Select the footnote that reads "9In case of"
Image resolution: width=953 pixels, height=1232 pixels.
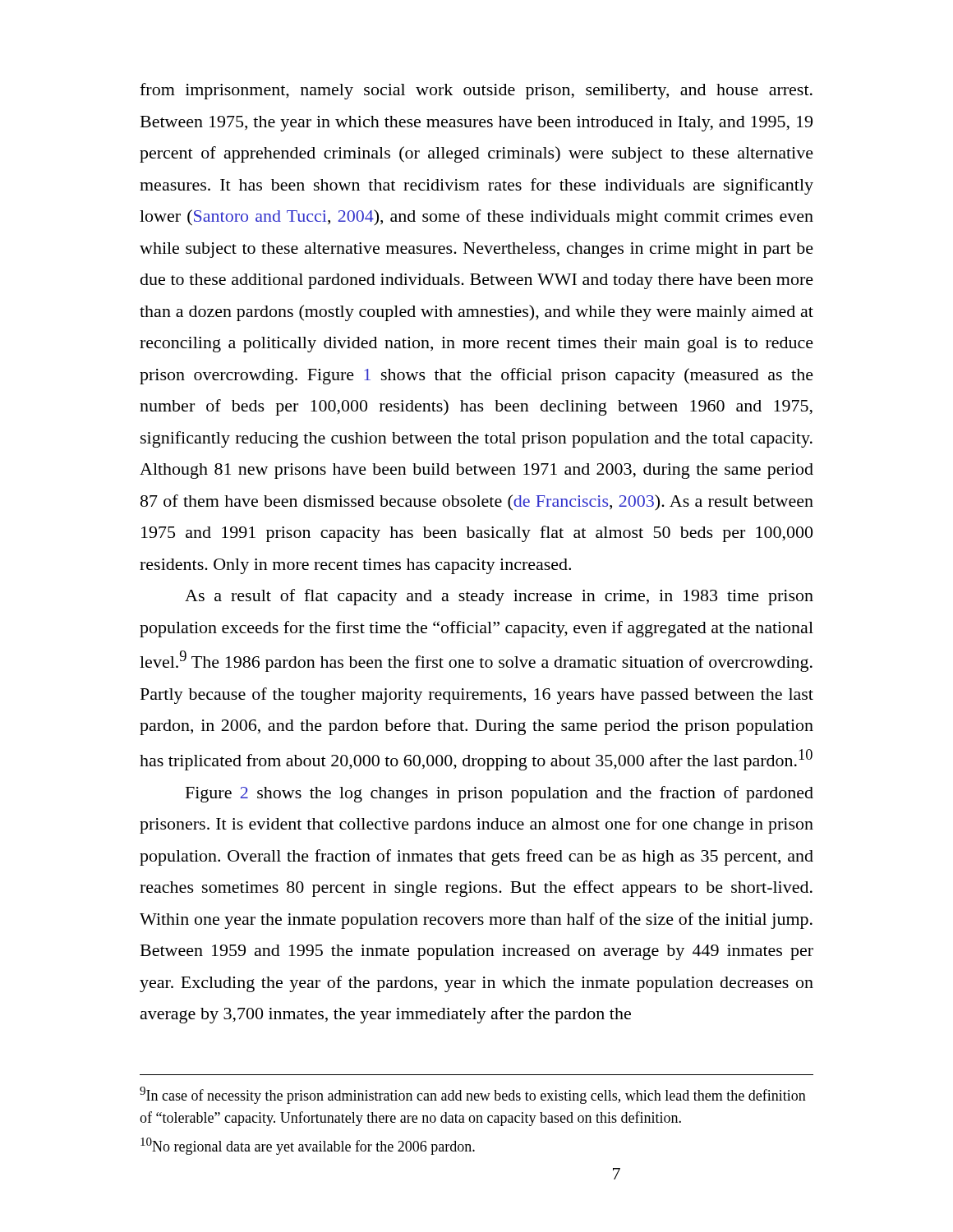click(x=476, y=1106)
